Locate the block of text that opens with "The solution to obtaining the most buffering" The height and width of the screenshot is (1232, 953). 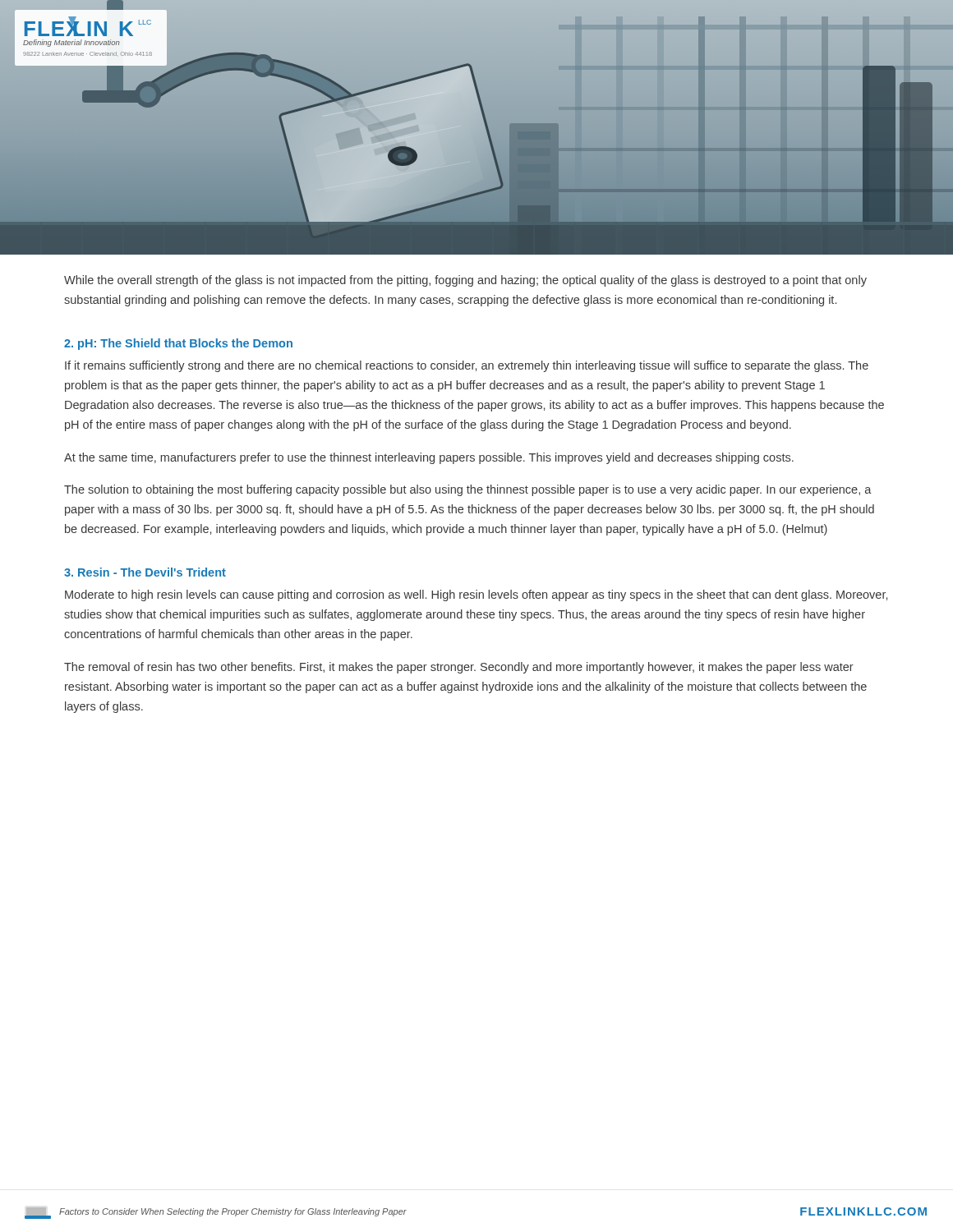click(469, 510)
